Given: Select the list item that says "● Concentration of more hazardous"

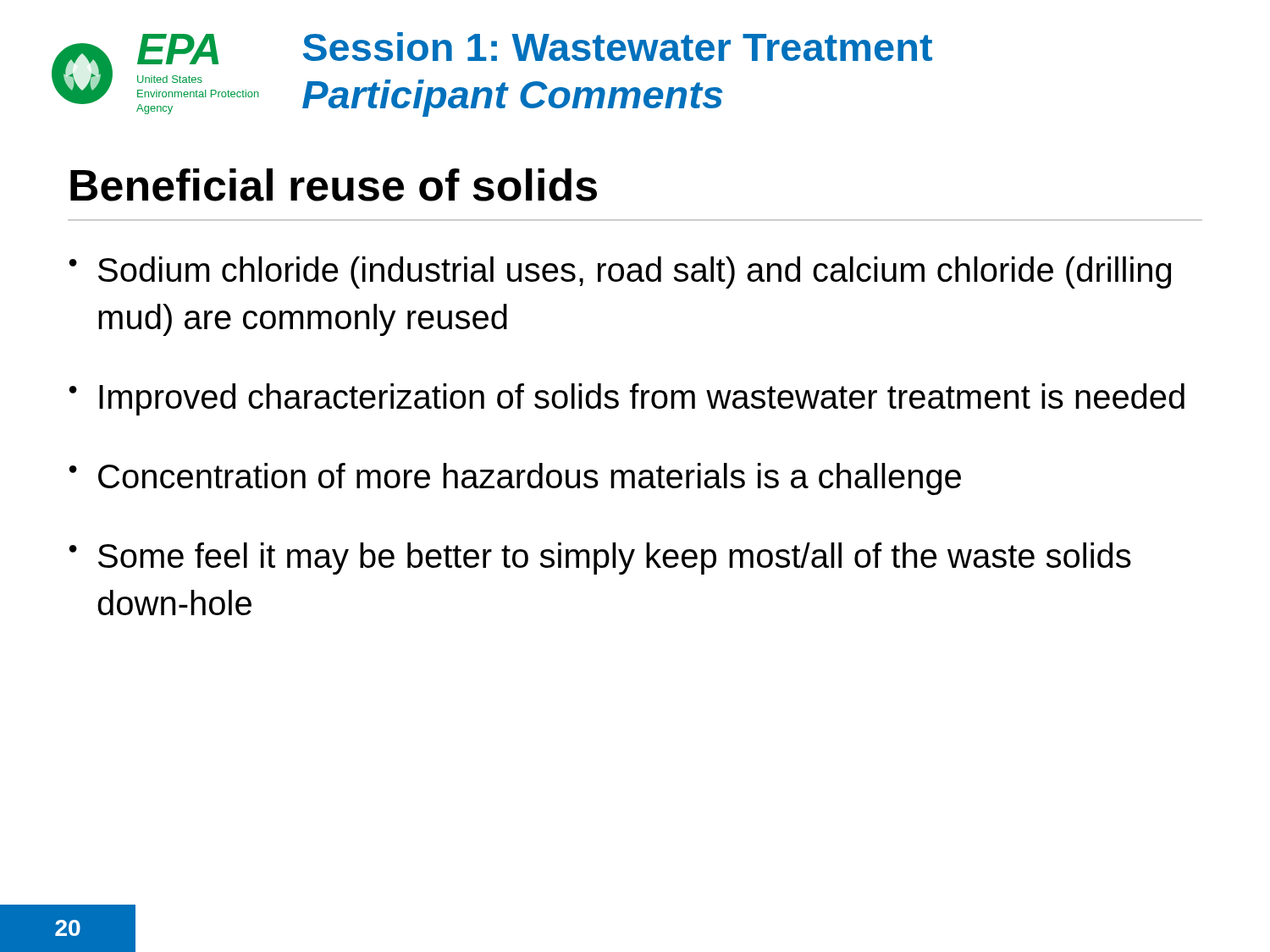Looking at the screenshot, I should point(515,476).
